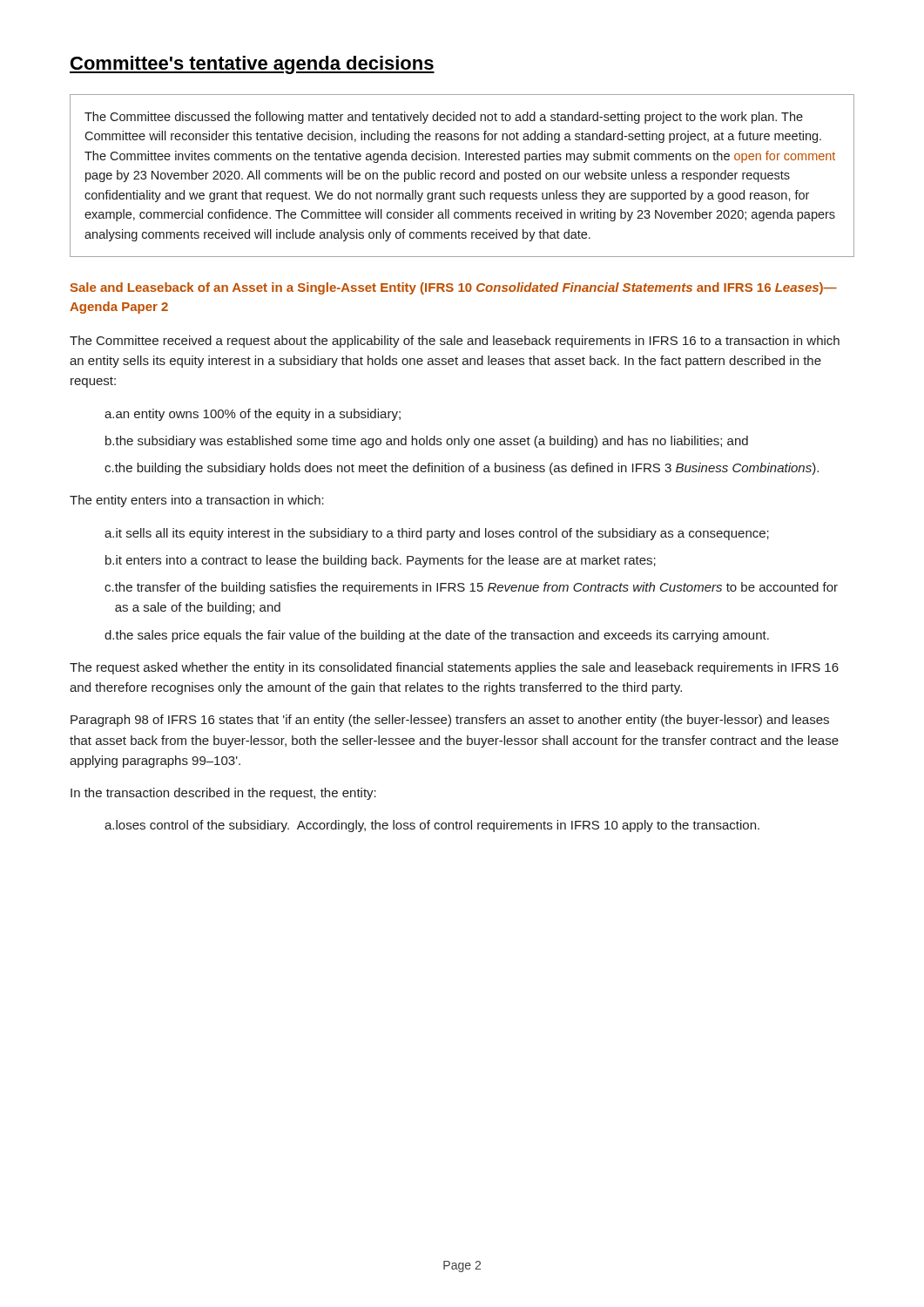The height and width of the screenshot is (1307, 924).
Task: Point to the element starting "c. the transfer of the building satisfies the"
Action: click(x=462, y=597)
